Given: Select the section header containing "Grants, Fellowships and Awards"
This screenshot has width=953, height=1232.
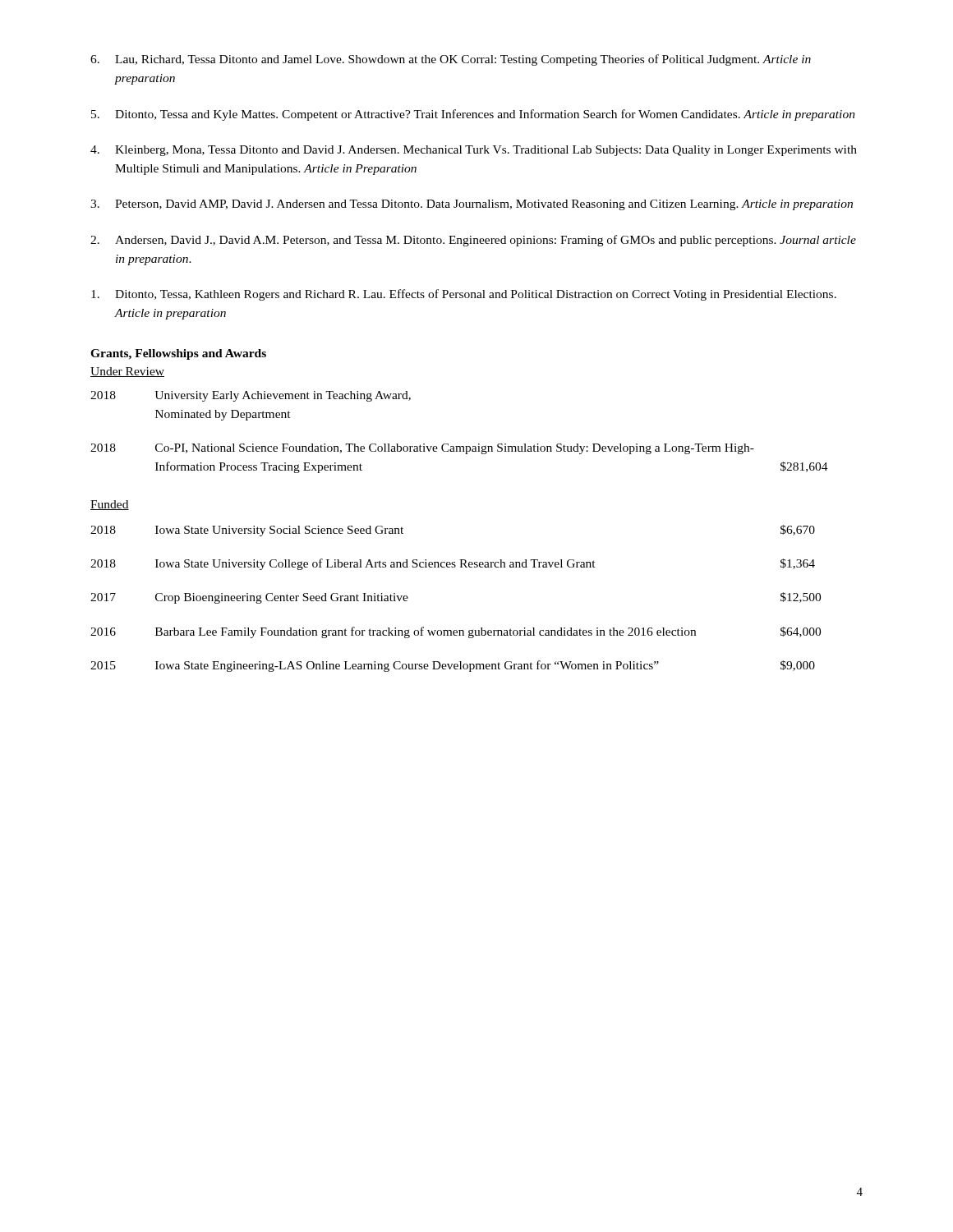Looking at the screenshot, I should [178, 352].
